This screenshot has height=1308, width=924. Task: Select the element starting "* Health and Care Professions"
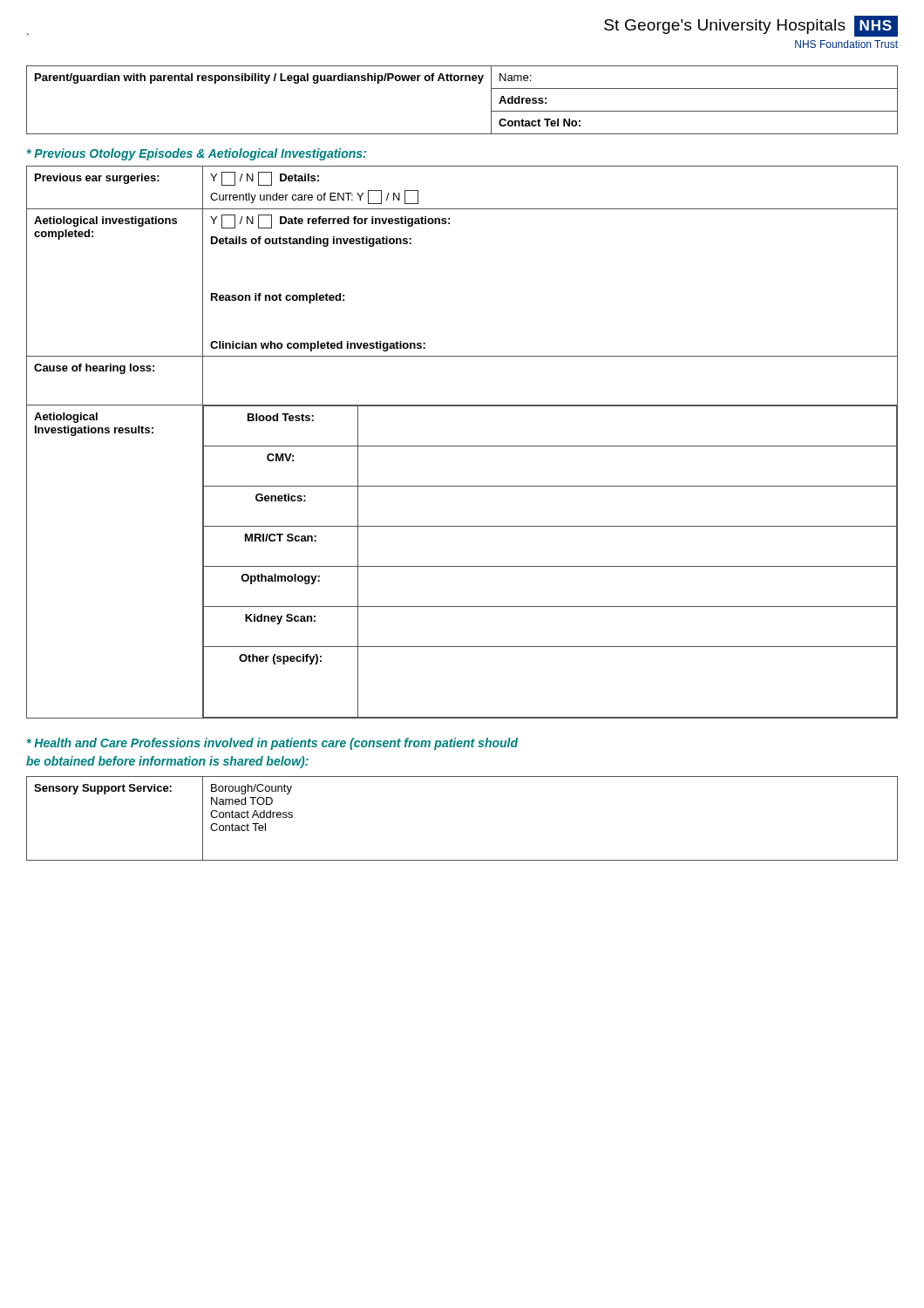point(272,752)
